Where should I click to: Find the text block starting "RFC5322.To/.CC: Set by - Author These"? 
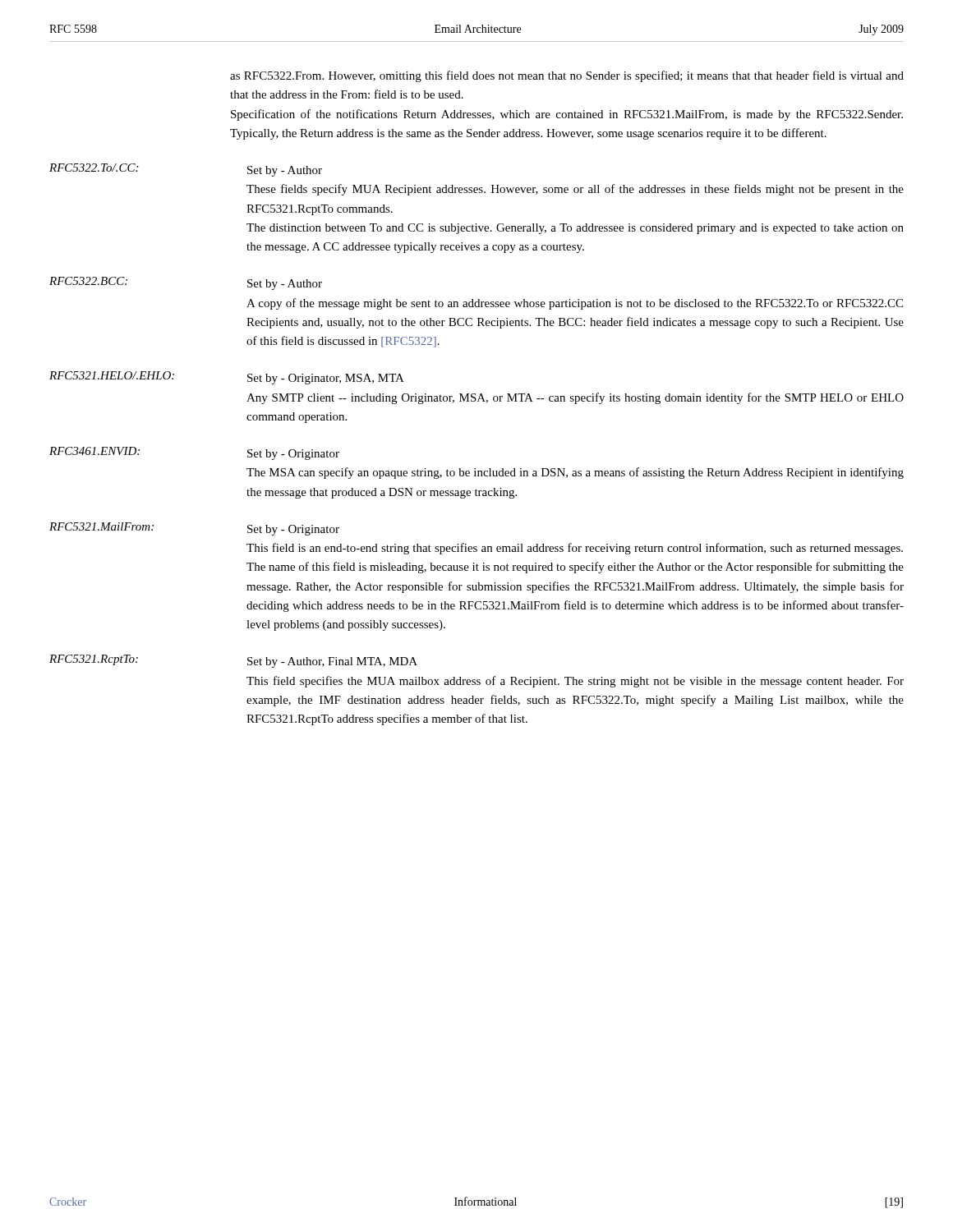coord(110,170)
